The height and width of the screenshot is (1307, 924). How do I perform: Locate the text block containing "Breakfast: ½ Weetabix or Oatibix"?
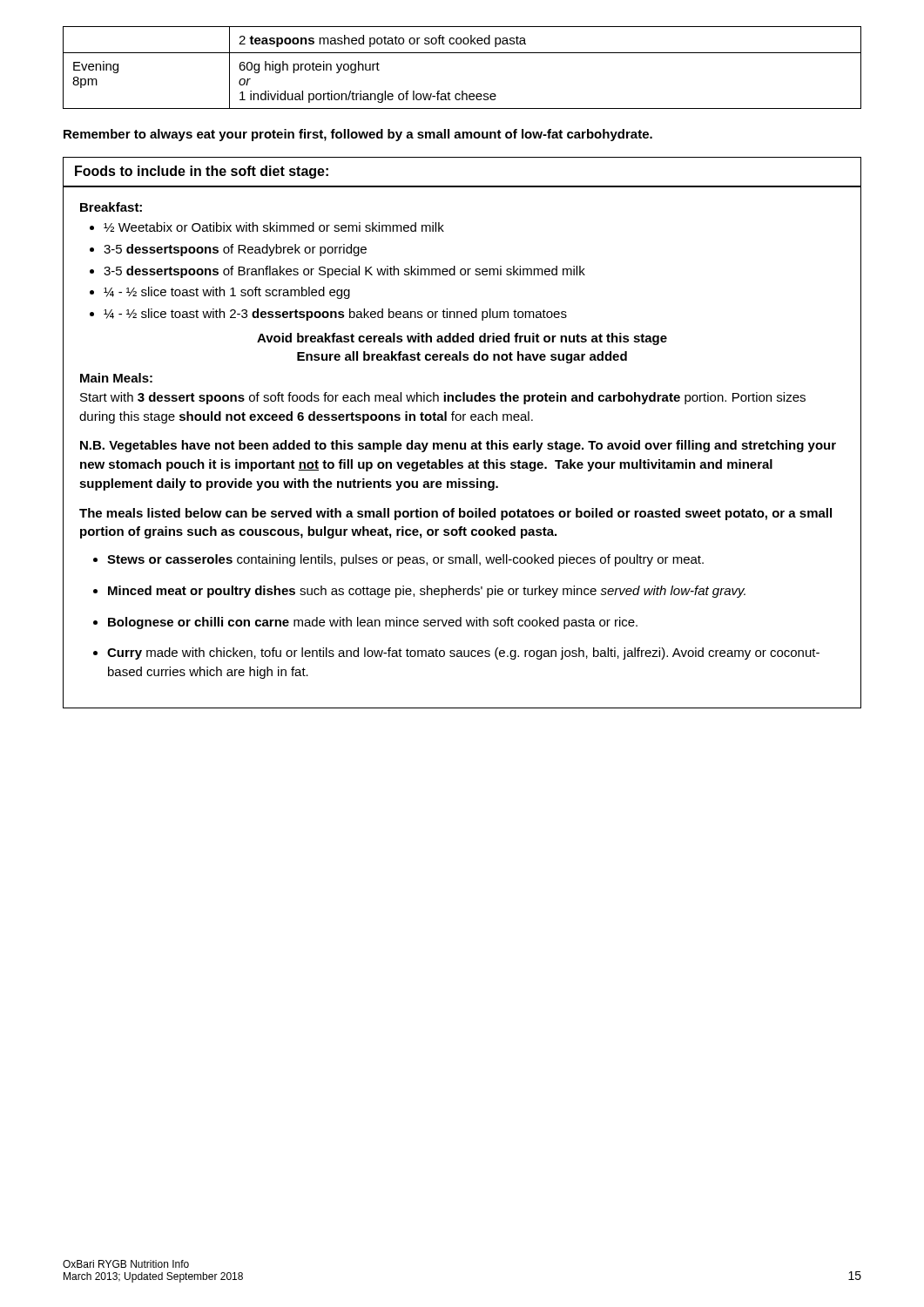[462, 440]
